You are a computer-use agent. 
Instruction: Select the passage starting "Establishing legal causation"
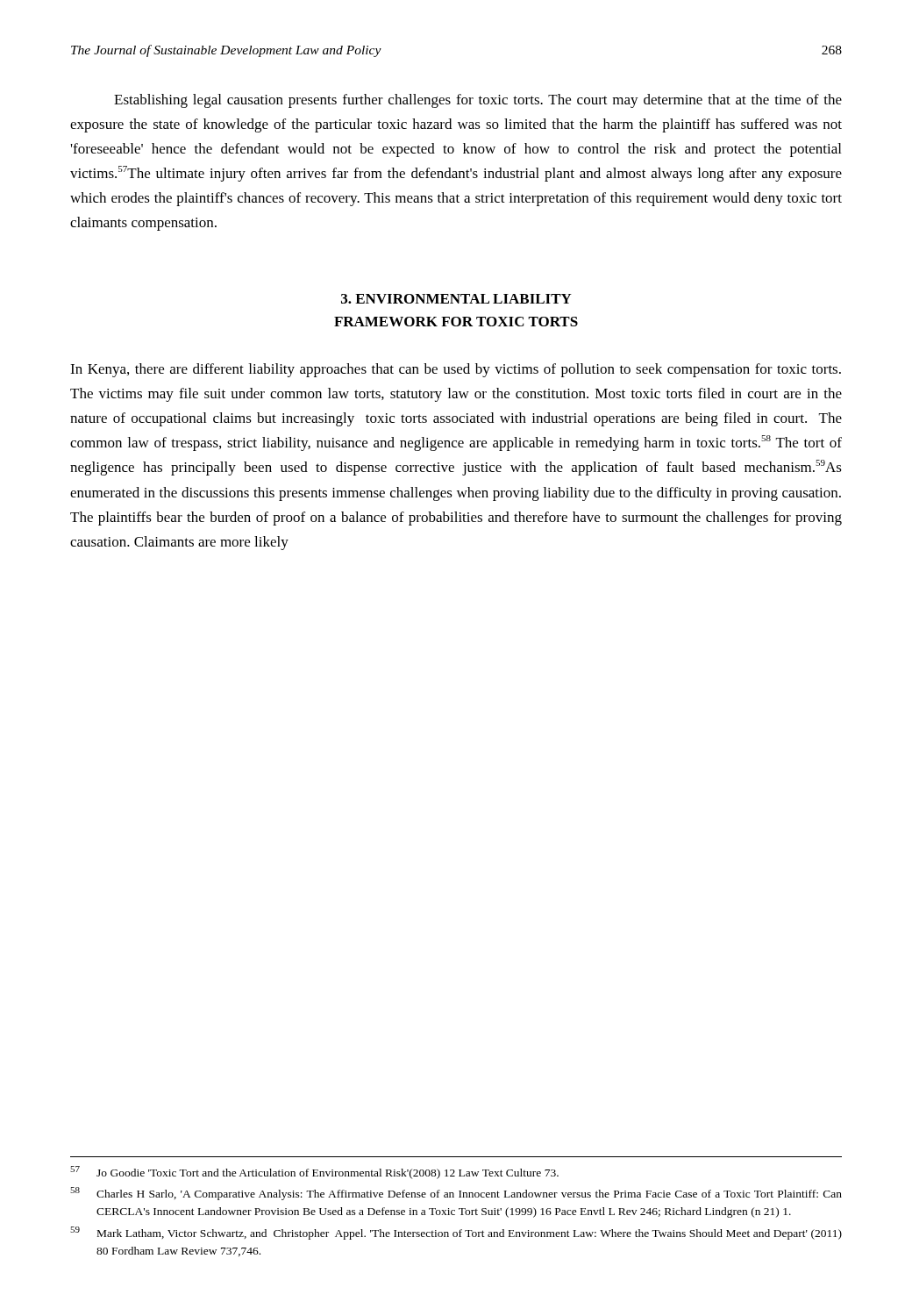456,161
